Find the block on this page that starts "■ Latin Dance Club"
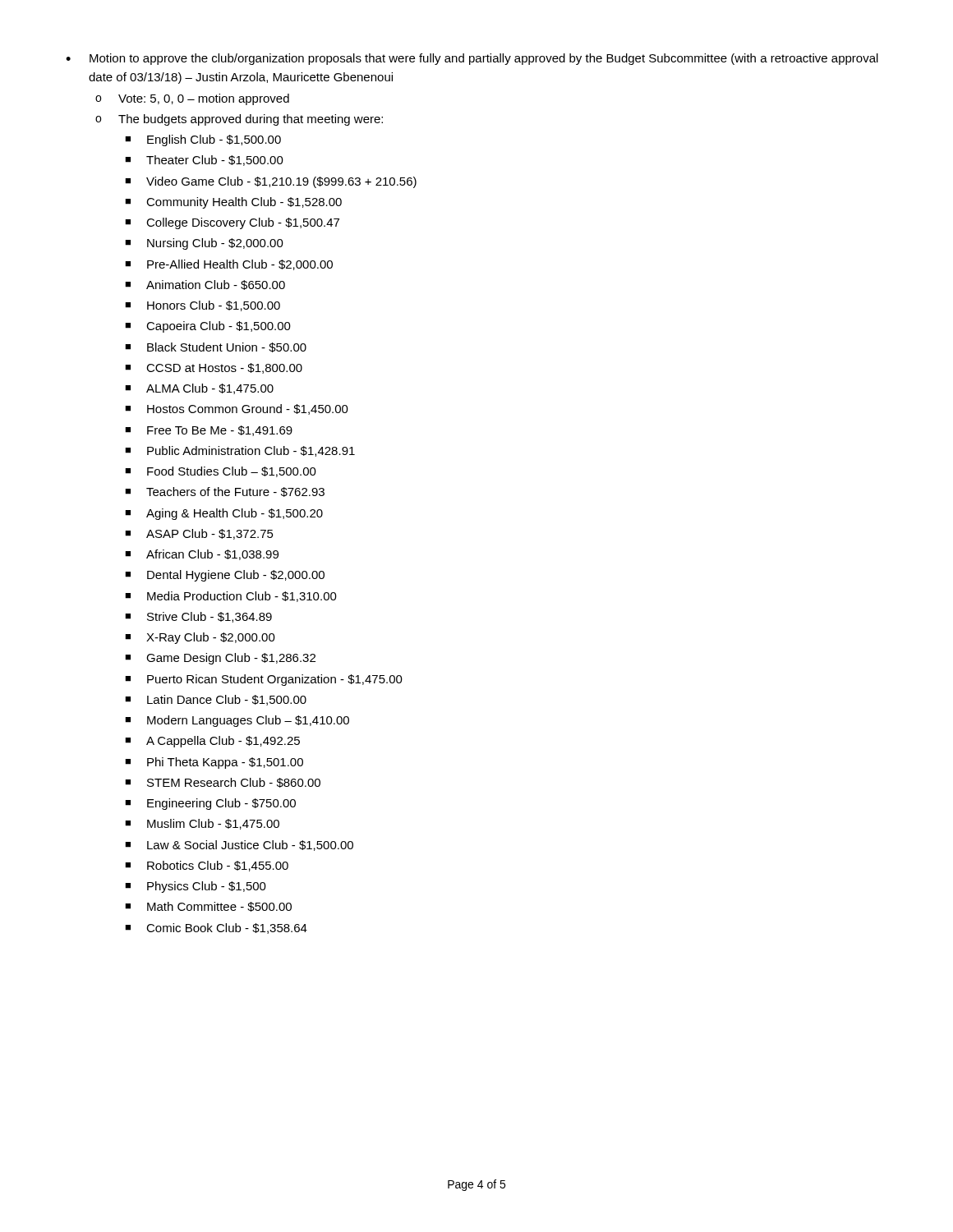This screenshot has width=953, height=1232. [x=216, y=700]
